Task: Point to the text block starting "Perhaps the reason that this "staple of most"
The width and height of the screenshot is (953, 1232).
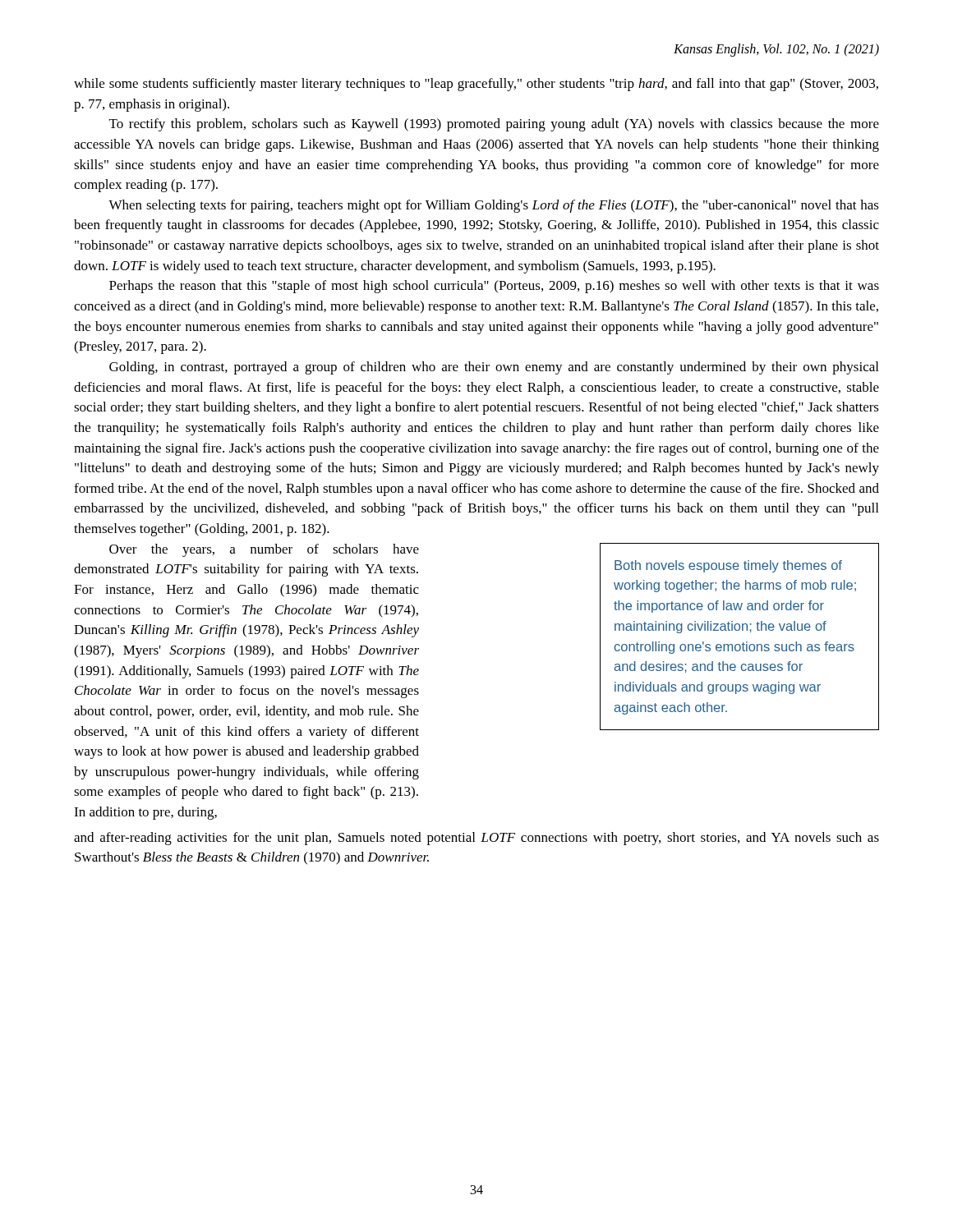Action: [x=476, y=317]
